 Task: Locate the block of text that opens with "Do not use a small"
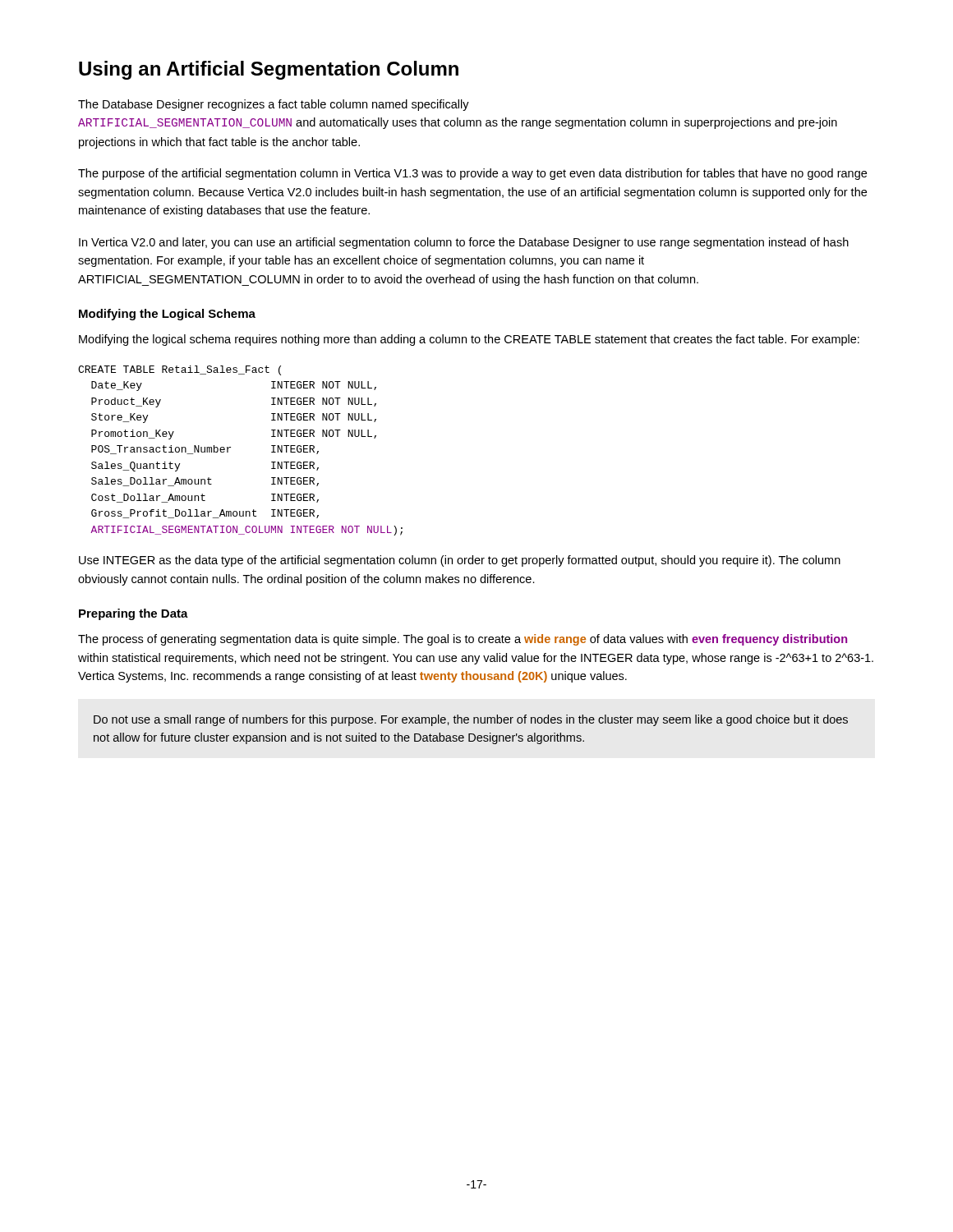[471, 728]
